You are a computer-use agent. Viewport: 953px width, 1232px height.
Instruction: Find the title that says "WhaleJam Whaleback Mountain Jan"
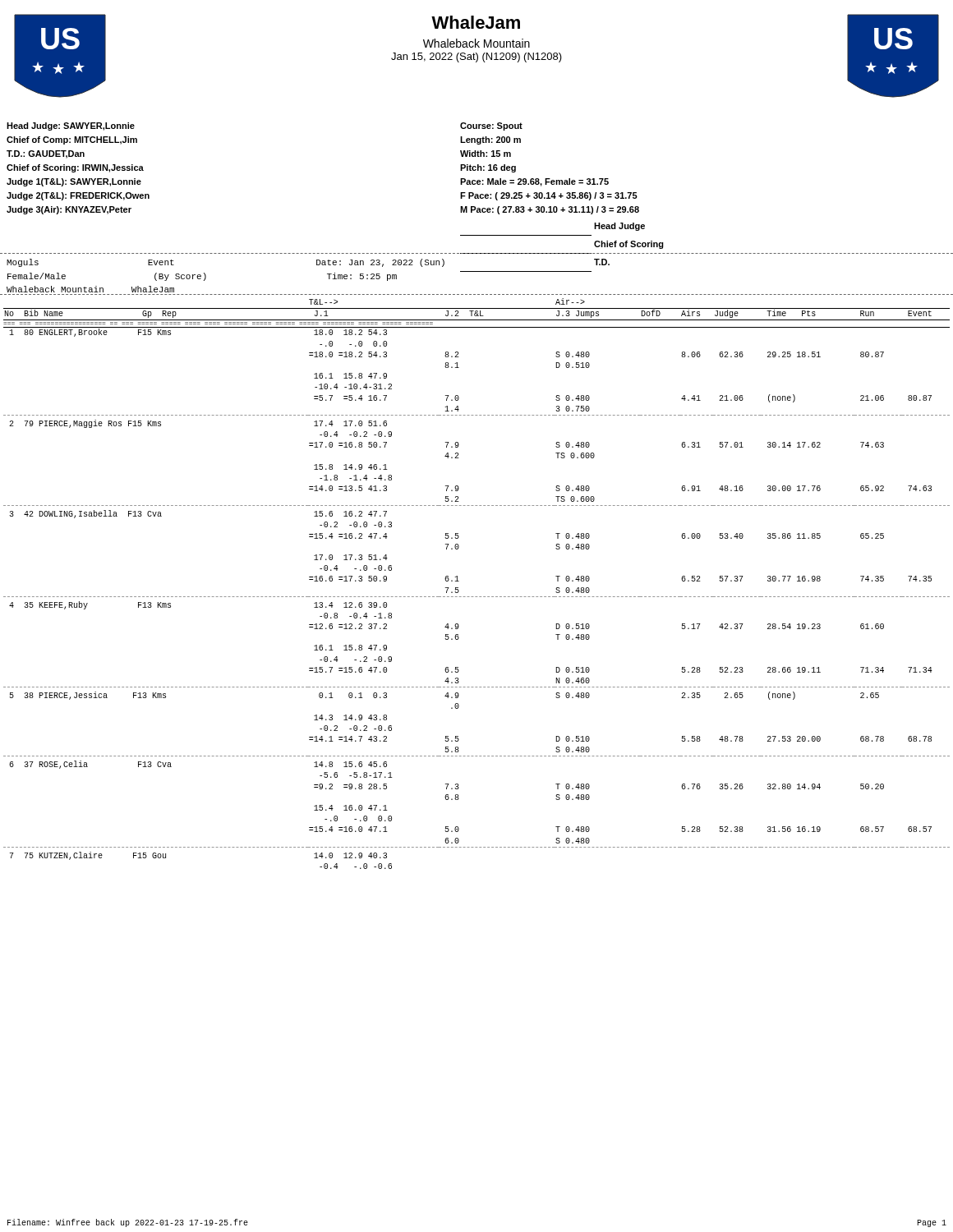pyautogui.click(x=476, y=37)
